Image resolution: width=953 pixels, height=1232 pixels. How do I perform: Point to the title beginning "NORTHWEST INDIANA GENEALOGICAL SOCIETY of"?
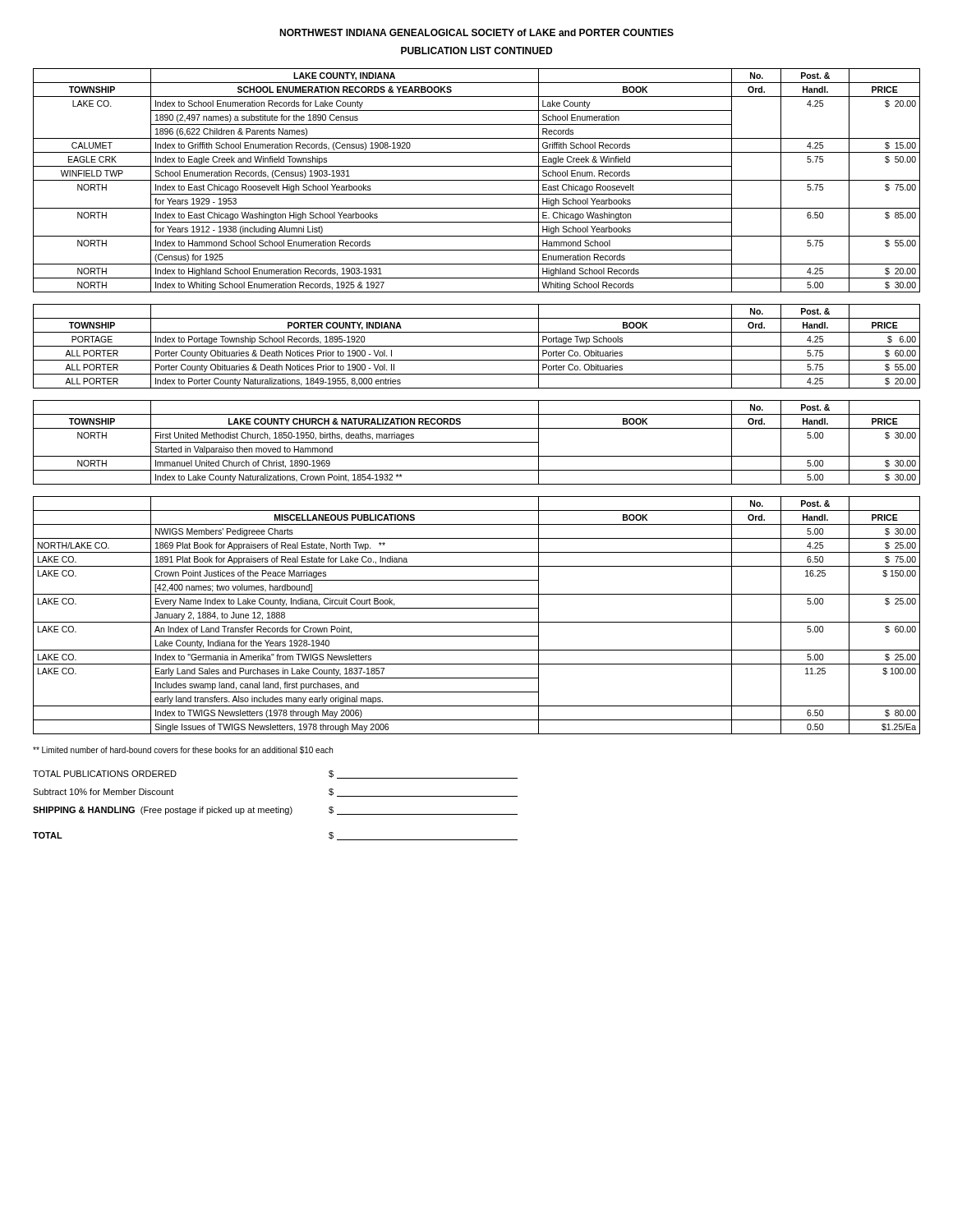(476, 42)
